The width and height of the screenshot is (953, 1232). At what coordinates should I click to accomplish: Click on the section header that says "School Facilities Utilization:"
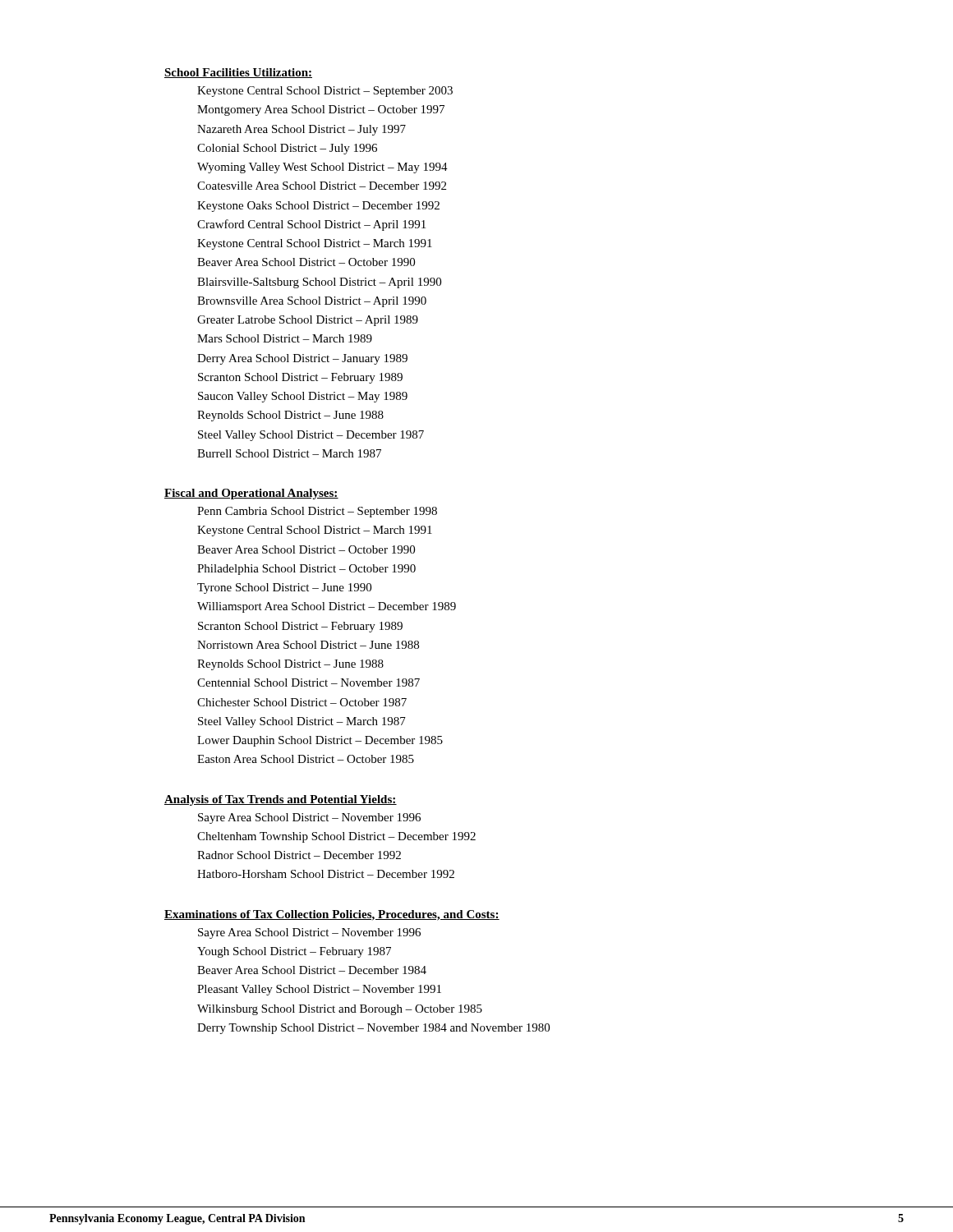click(x=238, y=72)
